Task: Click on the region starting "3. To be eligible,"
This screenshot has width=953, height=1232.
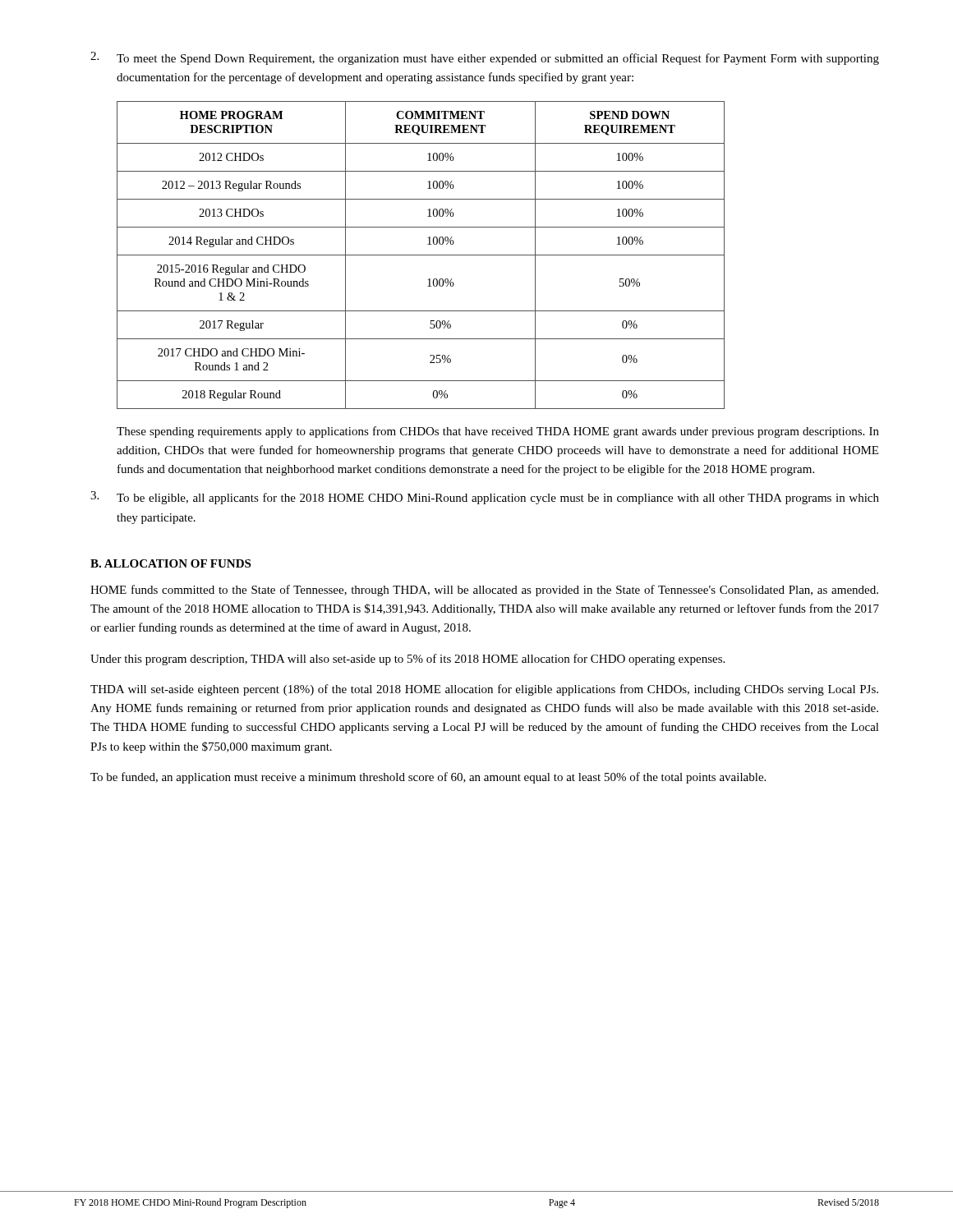Action: pyautogui.click(x=485, y=508)
